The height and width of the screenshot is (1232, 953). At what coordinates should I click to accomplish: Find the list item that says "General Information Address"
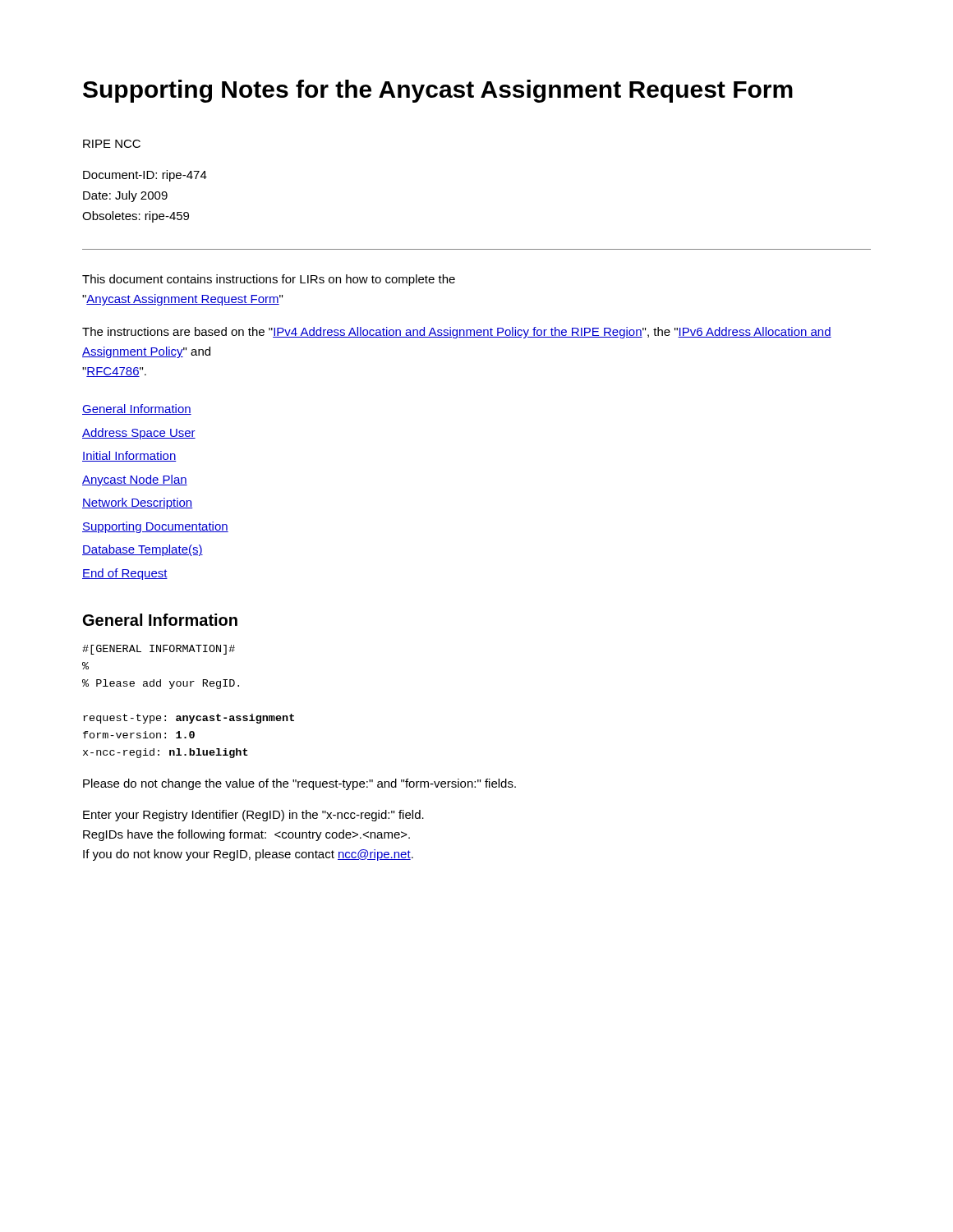pyautogui.click(x=137, y=409)
